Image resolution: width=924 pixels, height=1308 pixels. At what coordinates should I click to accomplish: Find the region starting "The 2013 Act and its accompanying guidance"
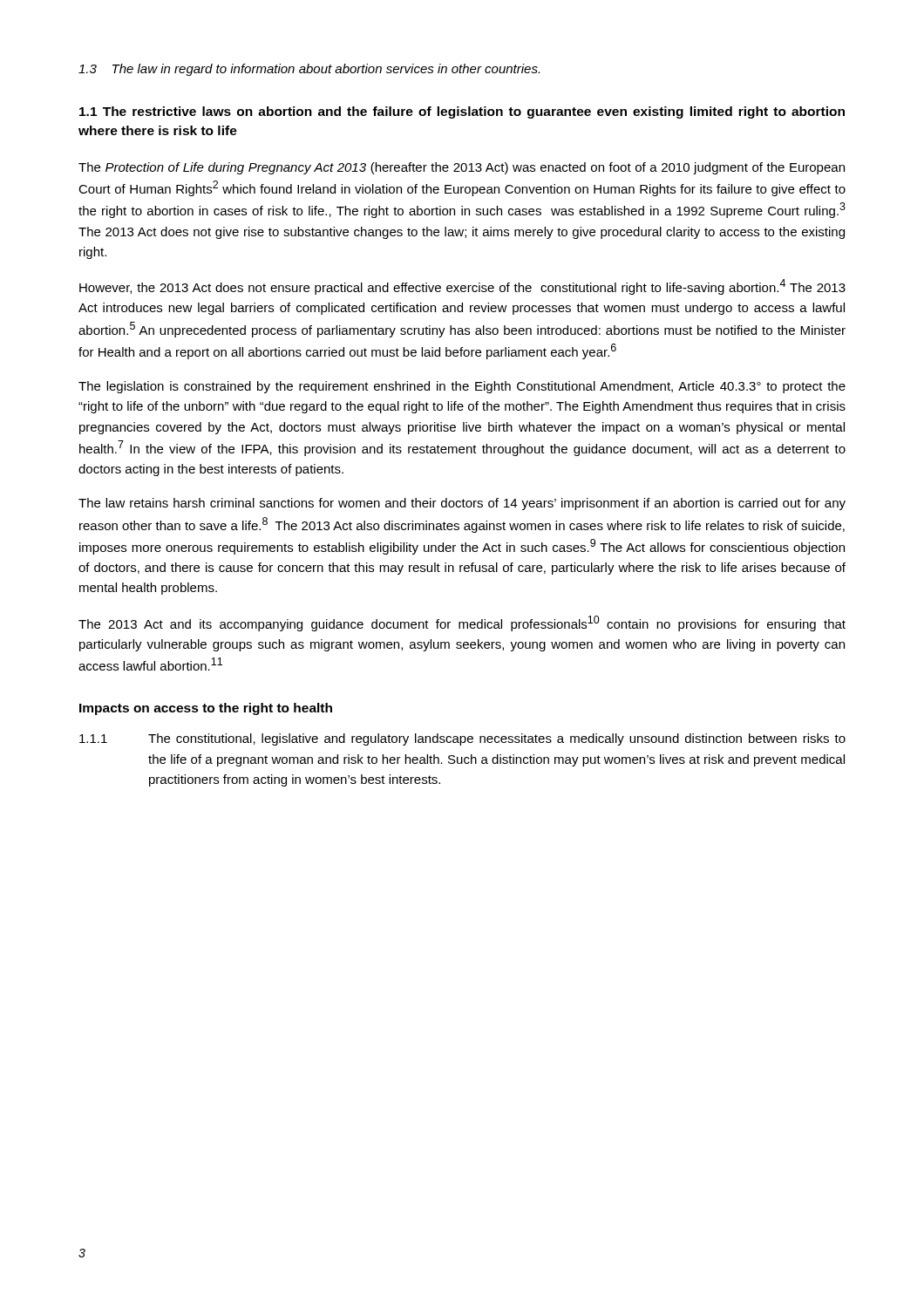pyautogui.click(x=462, y=643)
